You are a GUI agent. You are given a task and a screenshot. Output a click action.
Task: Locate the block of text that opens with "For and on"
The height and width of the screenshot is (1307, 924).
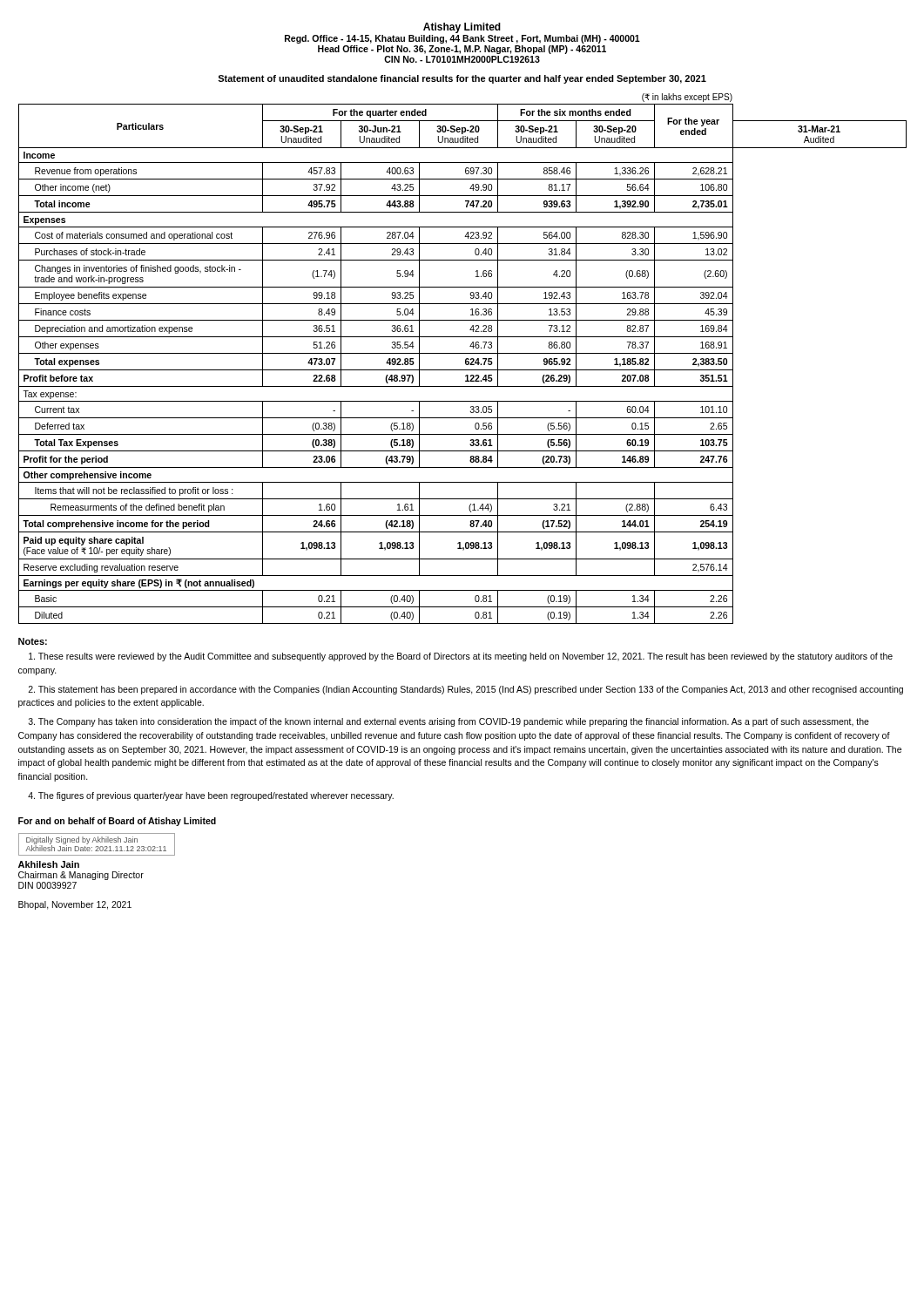[117, 820]
